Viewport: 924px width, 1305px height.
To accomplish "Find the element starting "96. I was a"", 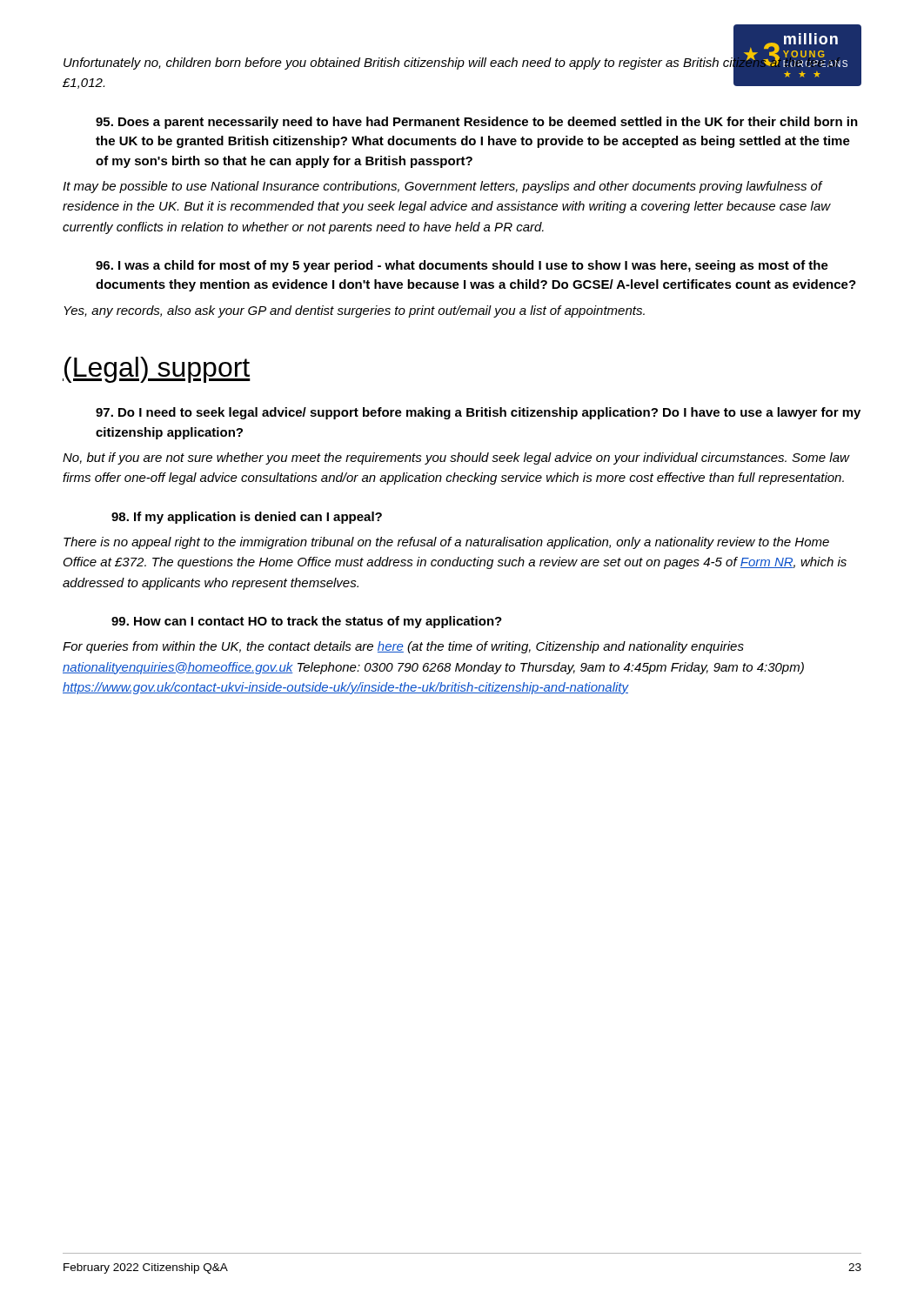I will click(476, 275).
